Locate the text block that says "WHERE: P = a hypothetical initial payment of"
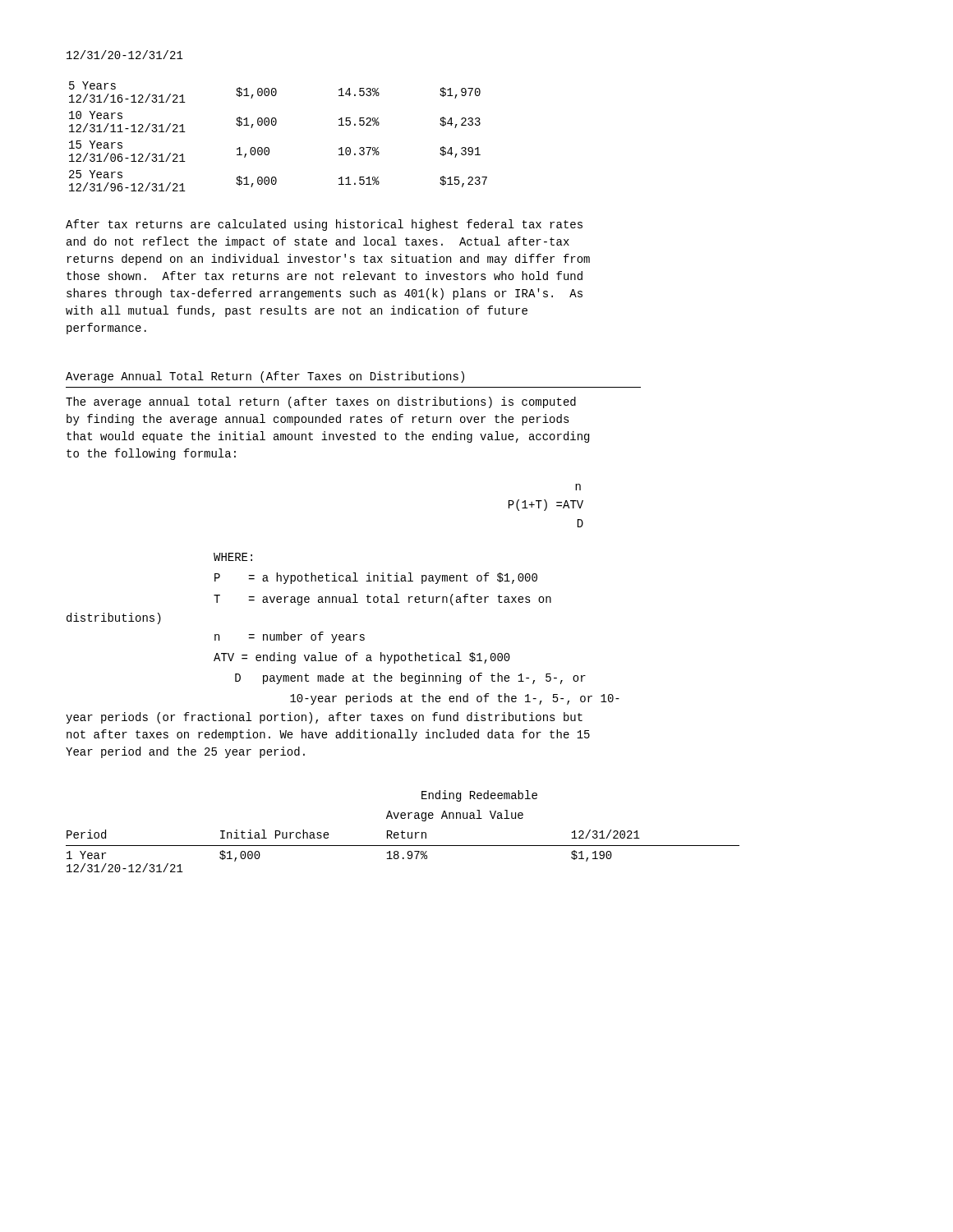Image resolution: width=953 pixels, height=1232 pixels. click(x=435, y=654)
